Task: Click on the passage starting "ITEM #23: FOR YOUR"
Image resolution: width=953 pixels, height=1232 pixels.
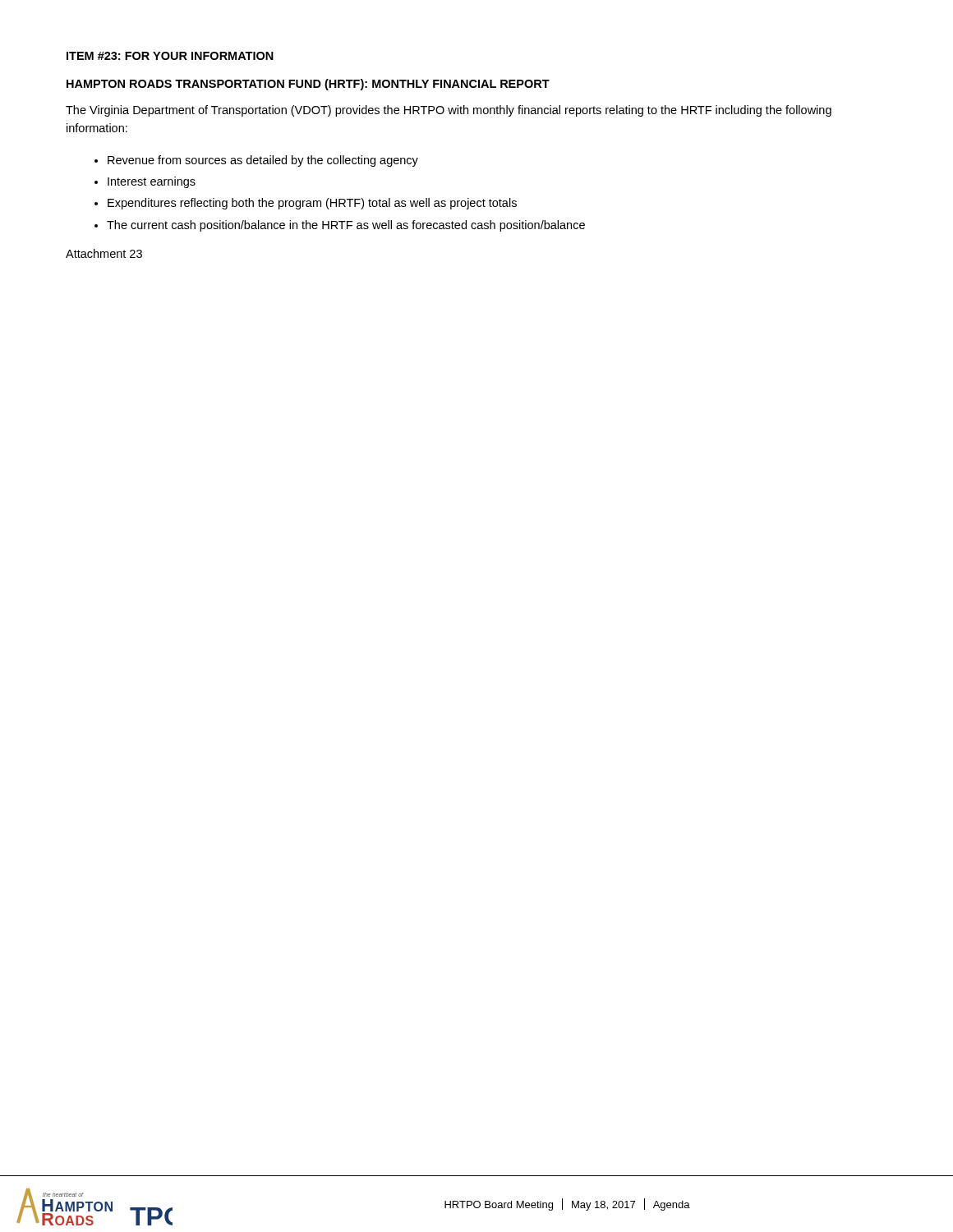Action: tap(170, 56)
